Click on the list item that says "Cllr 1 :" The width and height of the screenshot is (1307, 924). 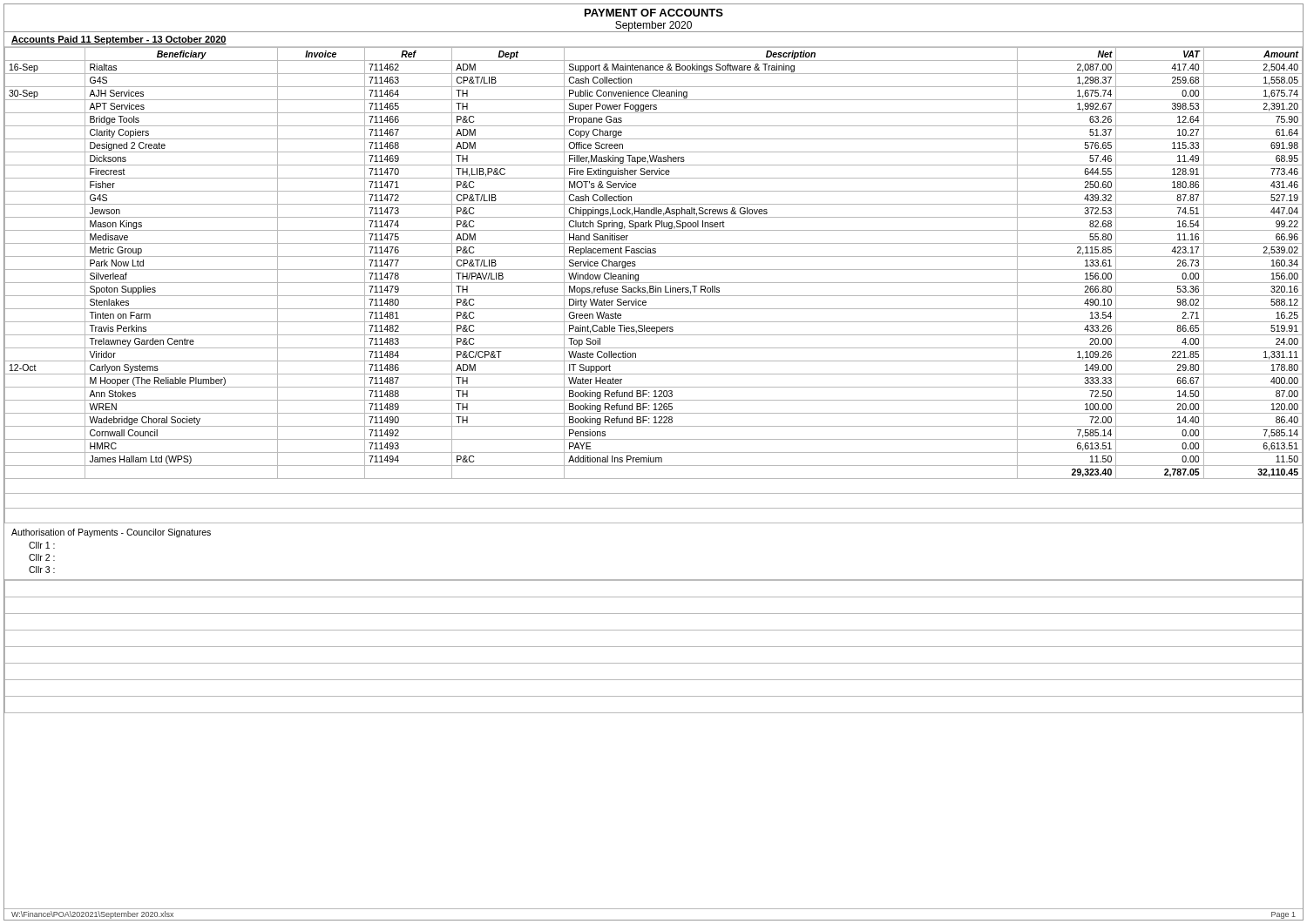[42, 545]
